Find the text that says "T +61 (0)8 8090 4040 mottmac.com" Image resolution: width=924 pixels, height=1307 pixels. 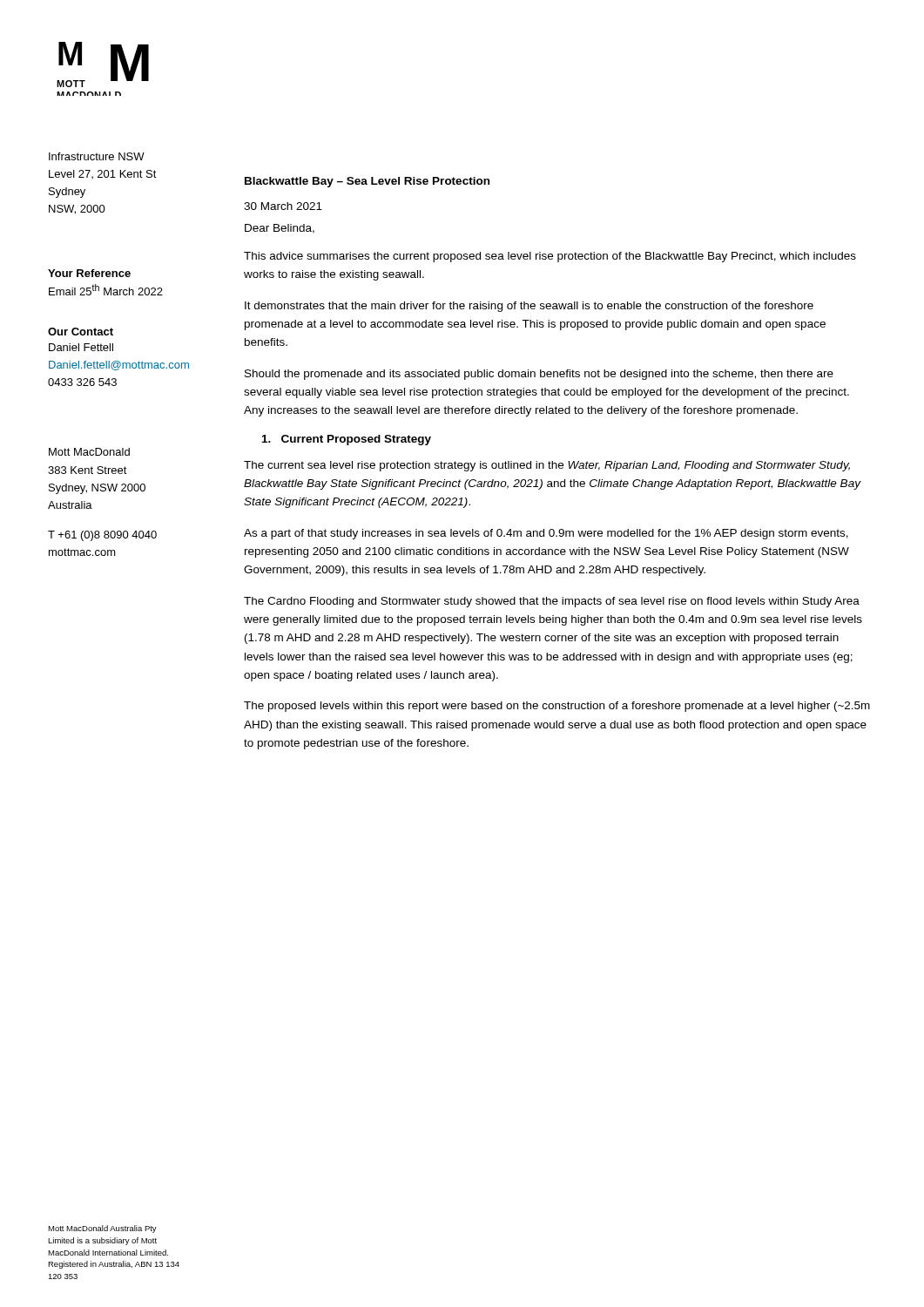pos(102,543)
